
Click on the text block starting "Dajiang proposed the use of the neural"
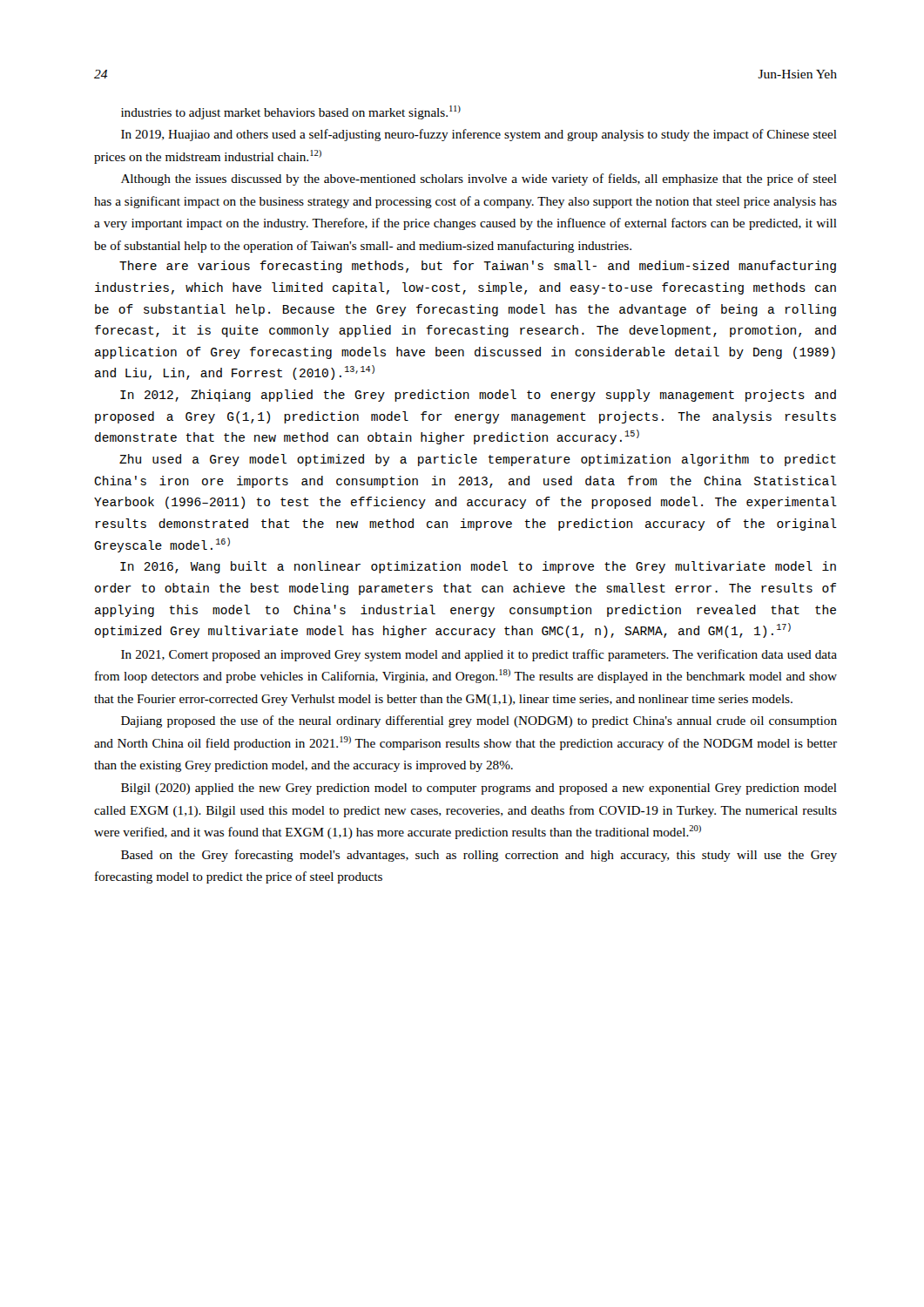[465, 743]
